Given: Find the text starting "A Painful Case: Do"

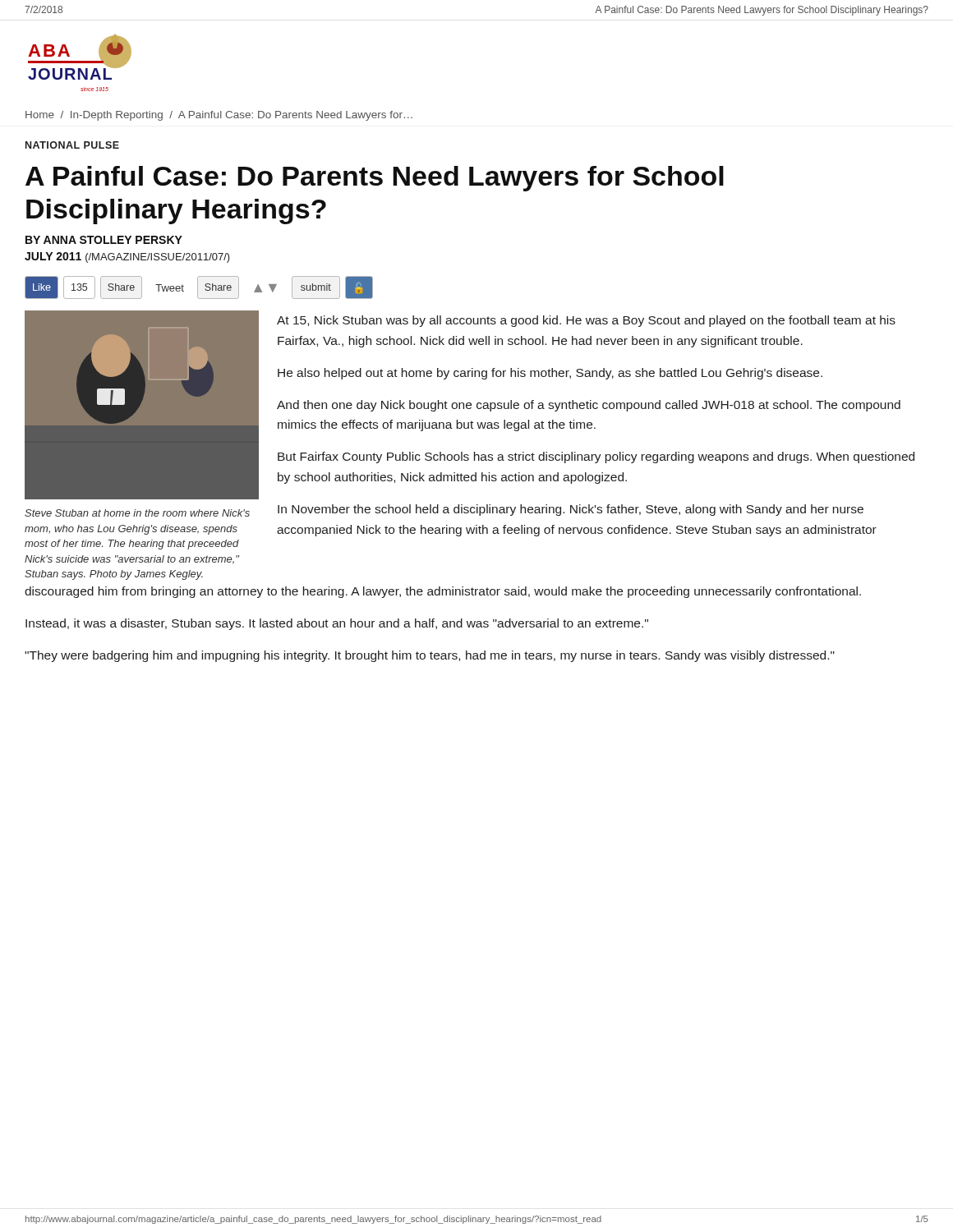Looking at the screenshot, I should tap(375, 192).
